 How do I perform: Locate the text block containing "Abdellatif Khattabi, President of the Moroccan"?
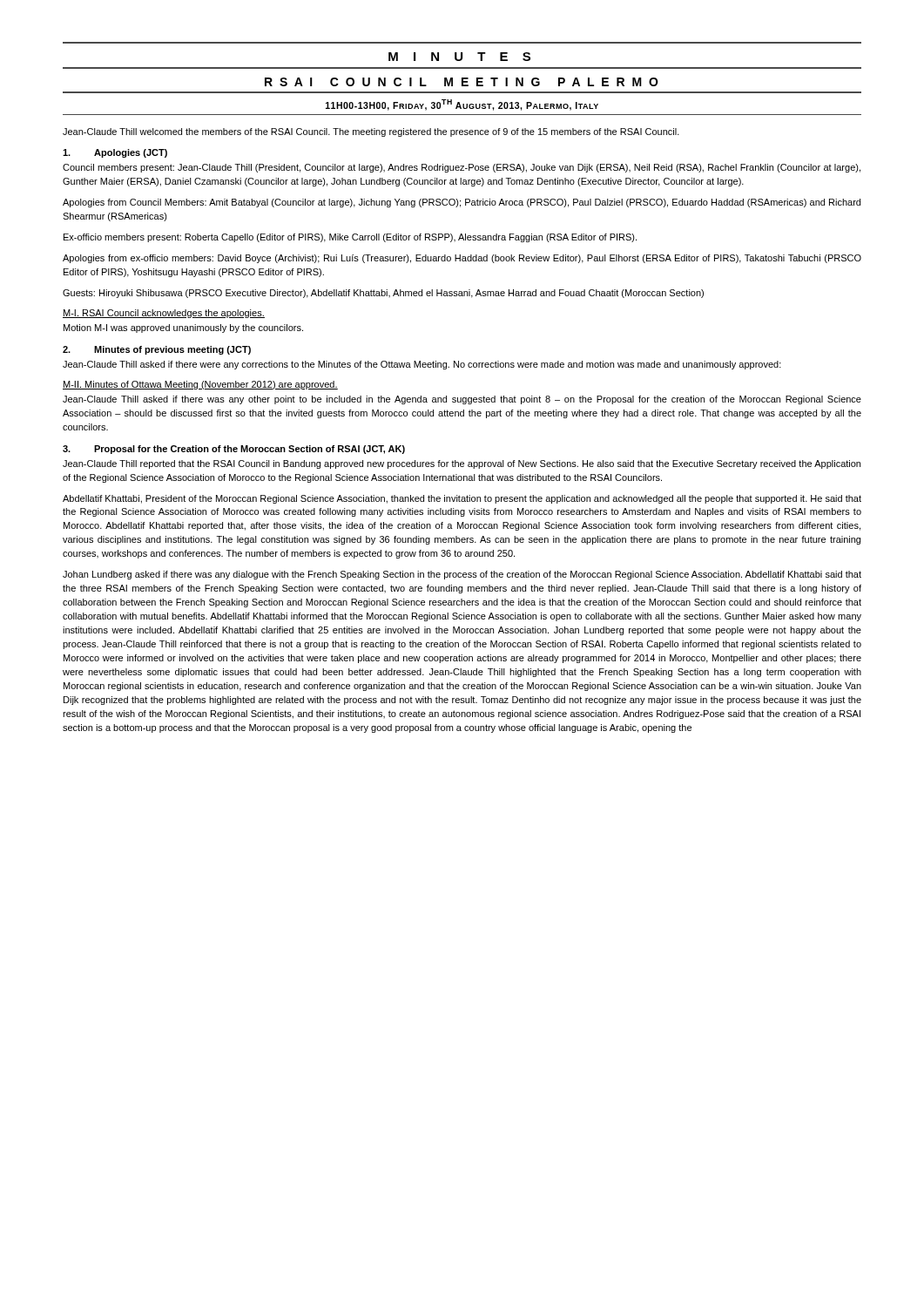click(462, 526)
